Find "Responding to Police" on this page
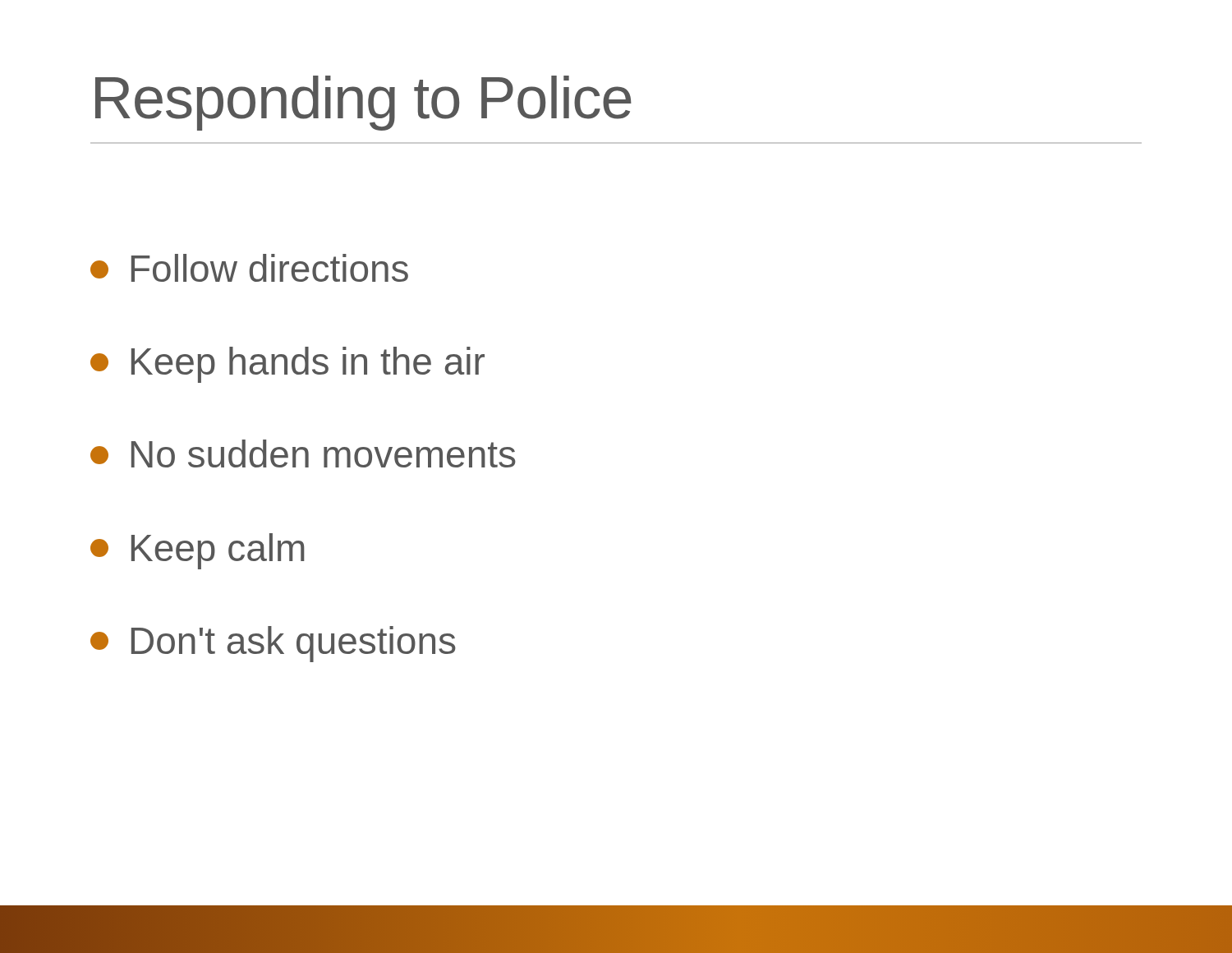Image resolution: width=1232 pixels, height=953 pixels. click(616, 105)
